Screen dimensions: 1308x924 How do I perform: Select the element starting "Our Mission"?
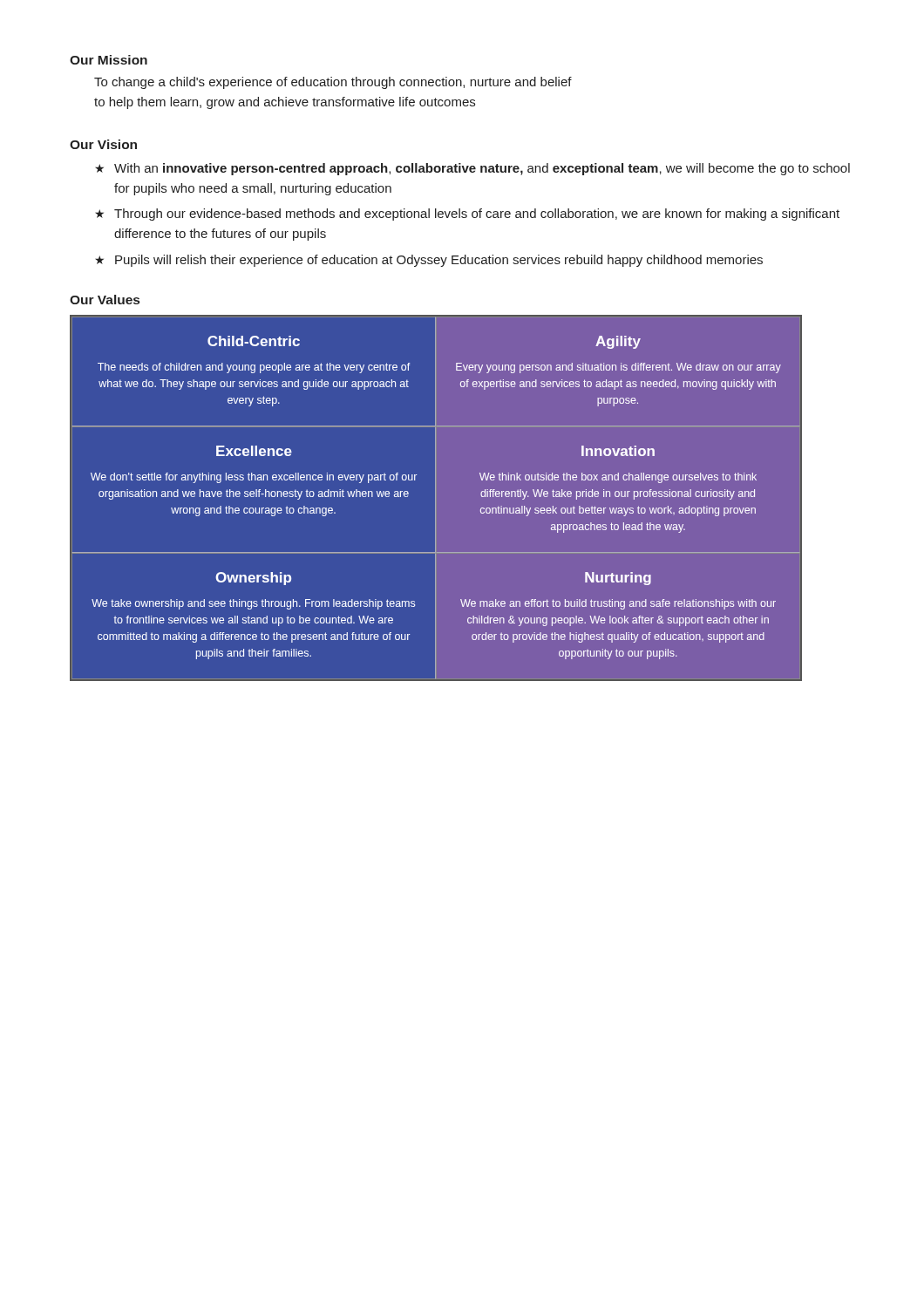coord(109,60)
